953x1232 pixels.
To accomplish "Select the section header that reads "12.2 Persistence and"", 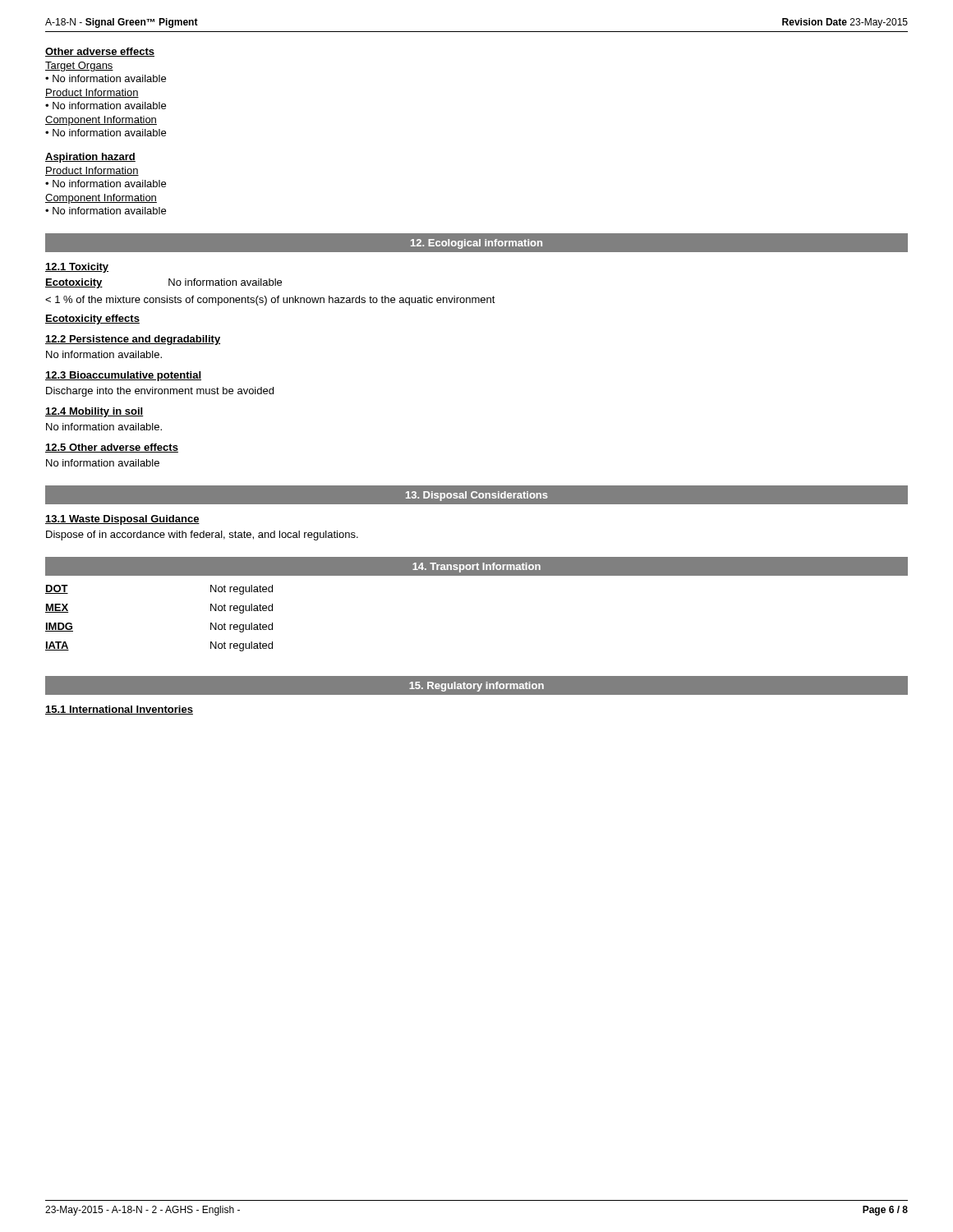I will pos(133,339).
